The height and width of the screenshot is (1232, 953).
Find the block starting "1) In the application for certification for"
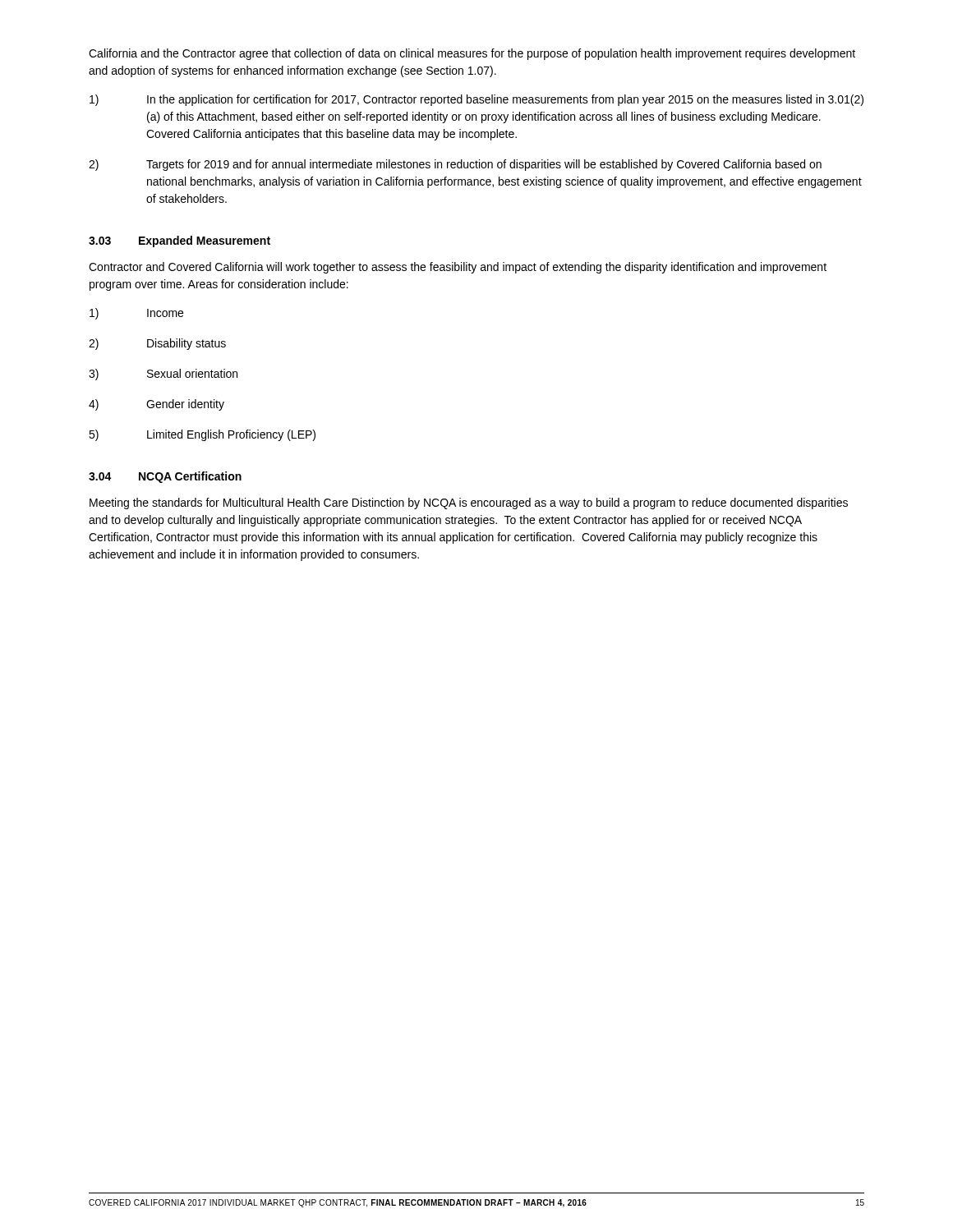[x=476, y=117]
